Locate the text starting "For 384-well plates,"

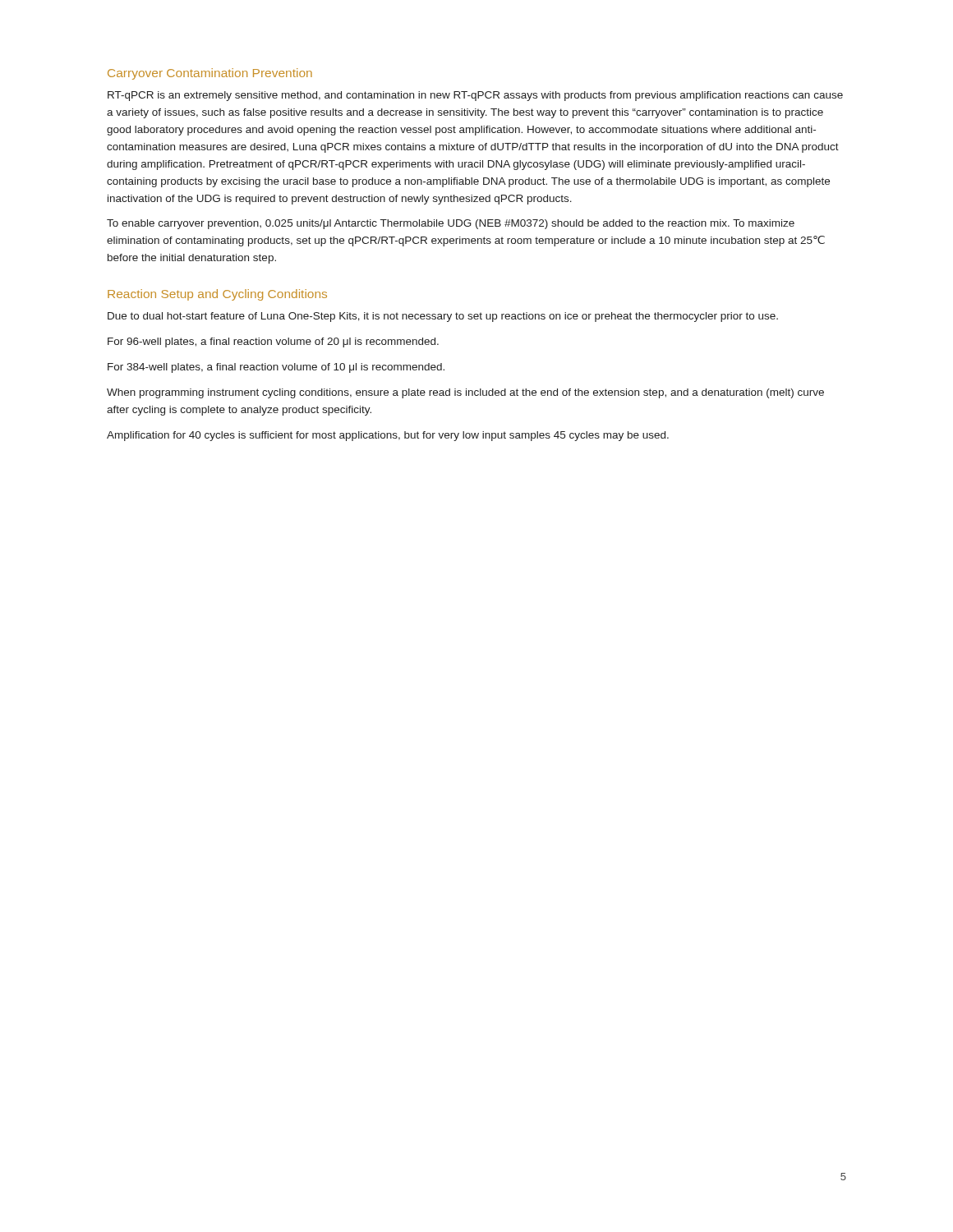[x=276, y=367]
